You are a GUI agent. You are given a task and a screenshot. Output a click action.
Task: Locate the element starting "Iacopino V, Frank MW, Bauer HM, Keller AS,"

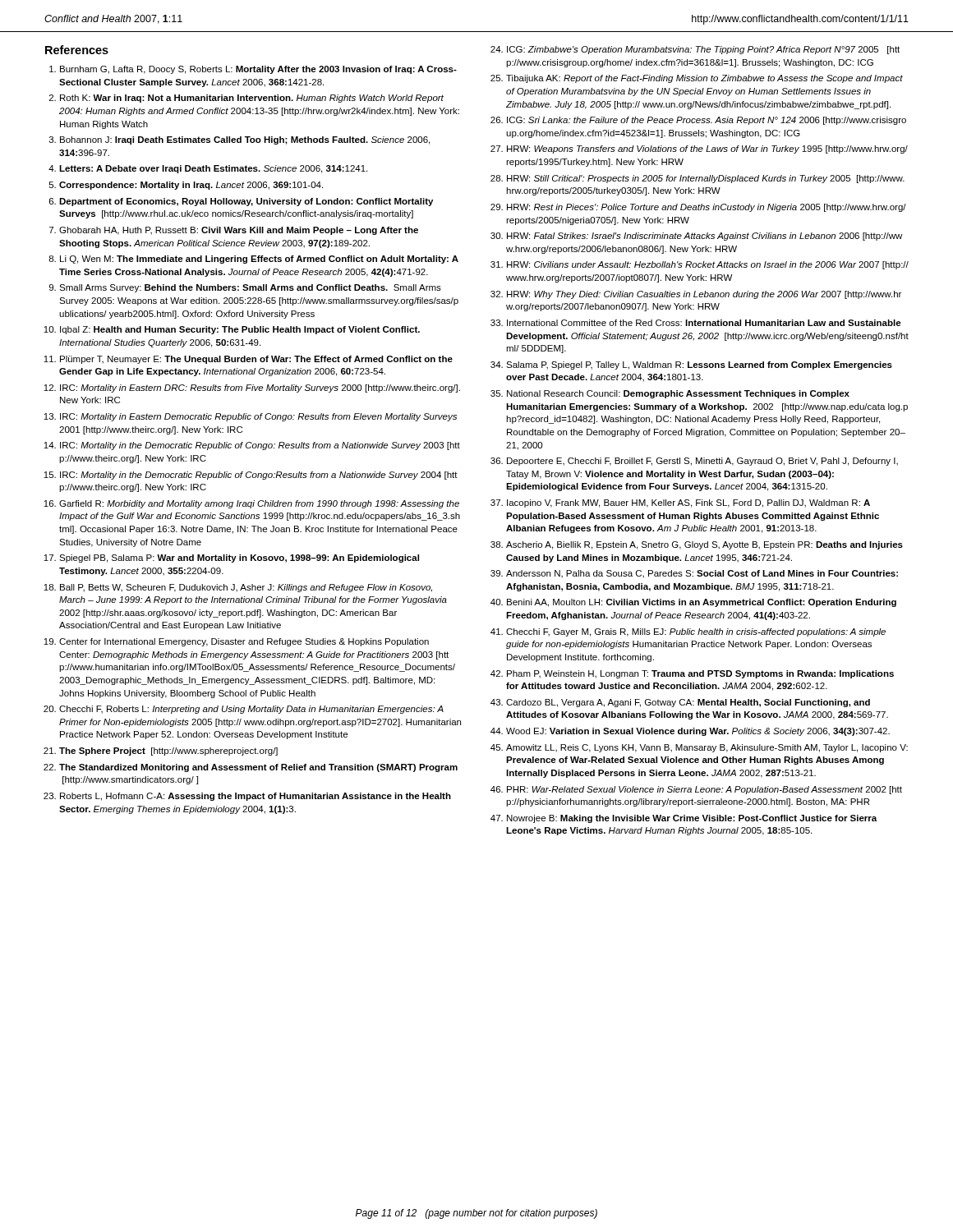pyautogui.click(x=693, y=515)
